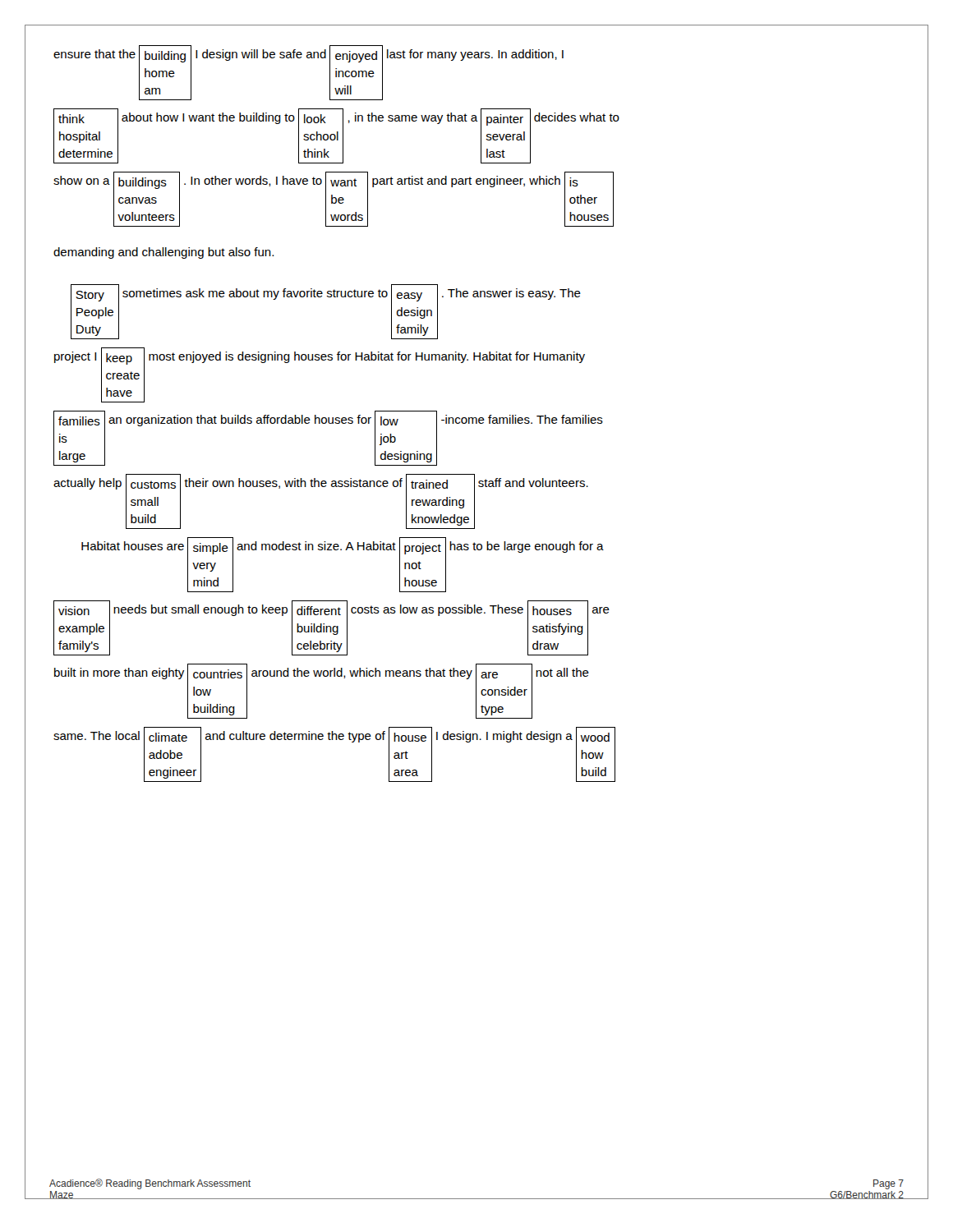
Task: Where is the passage that starts "show on a buildingscanvasvolunteers . In other"?
Action: point(334,199)
